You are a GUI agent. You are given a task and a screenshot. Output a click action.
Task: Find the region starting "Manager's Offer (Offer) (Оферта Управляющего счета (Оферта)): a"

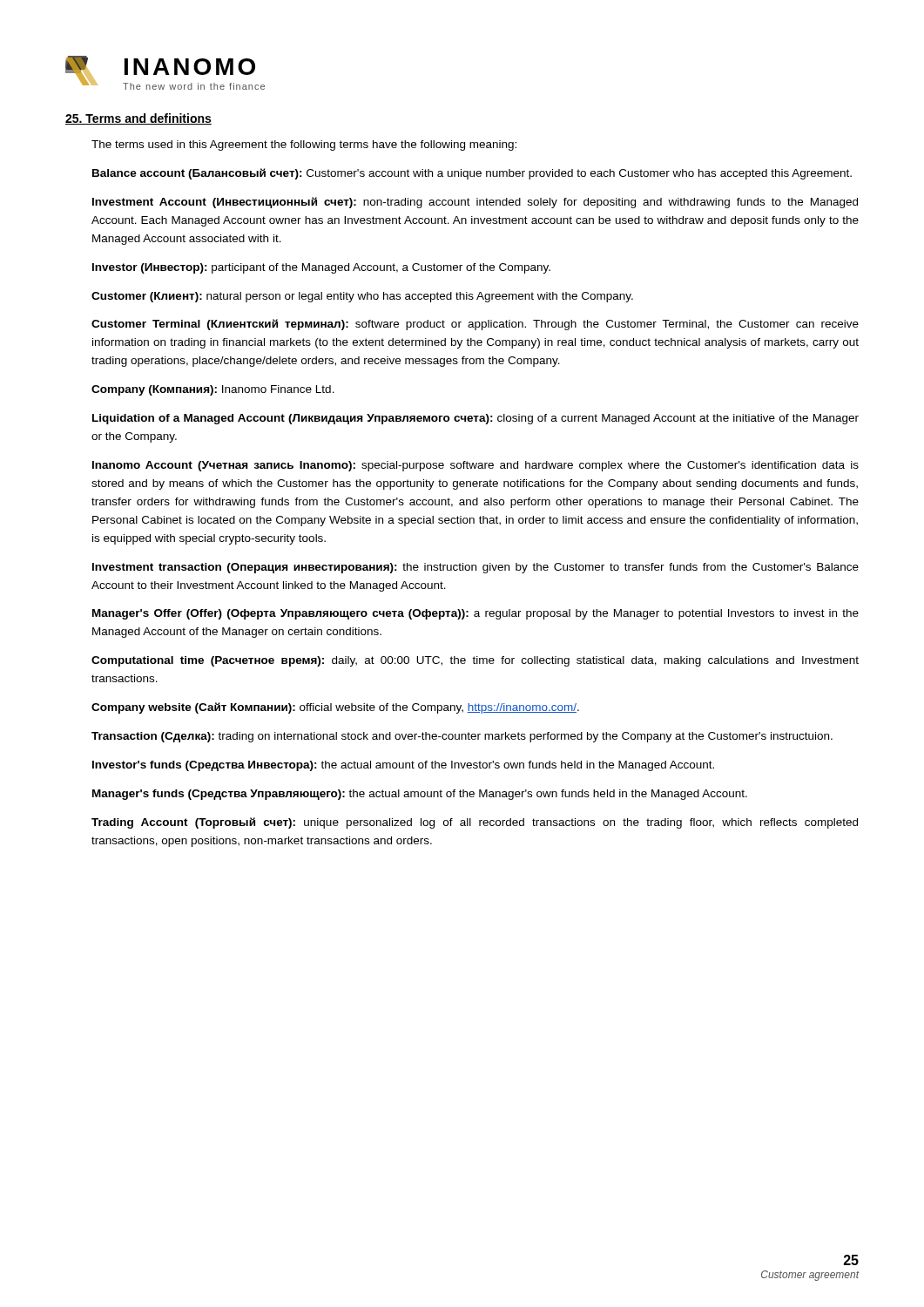475,622
